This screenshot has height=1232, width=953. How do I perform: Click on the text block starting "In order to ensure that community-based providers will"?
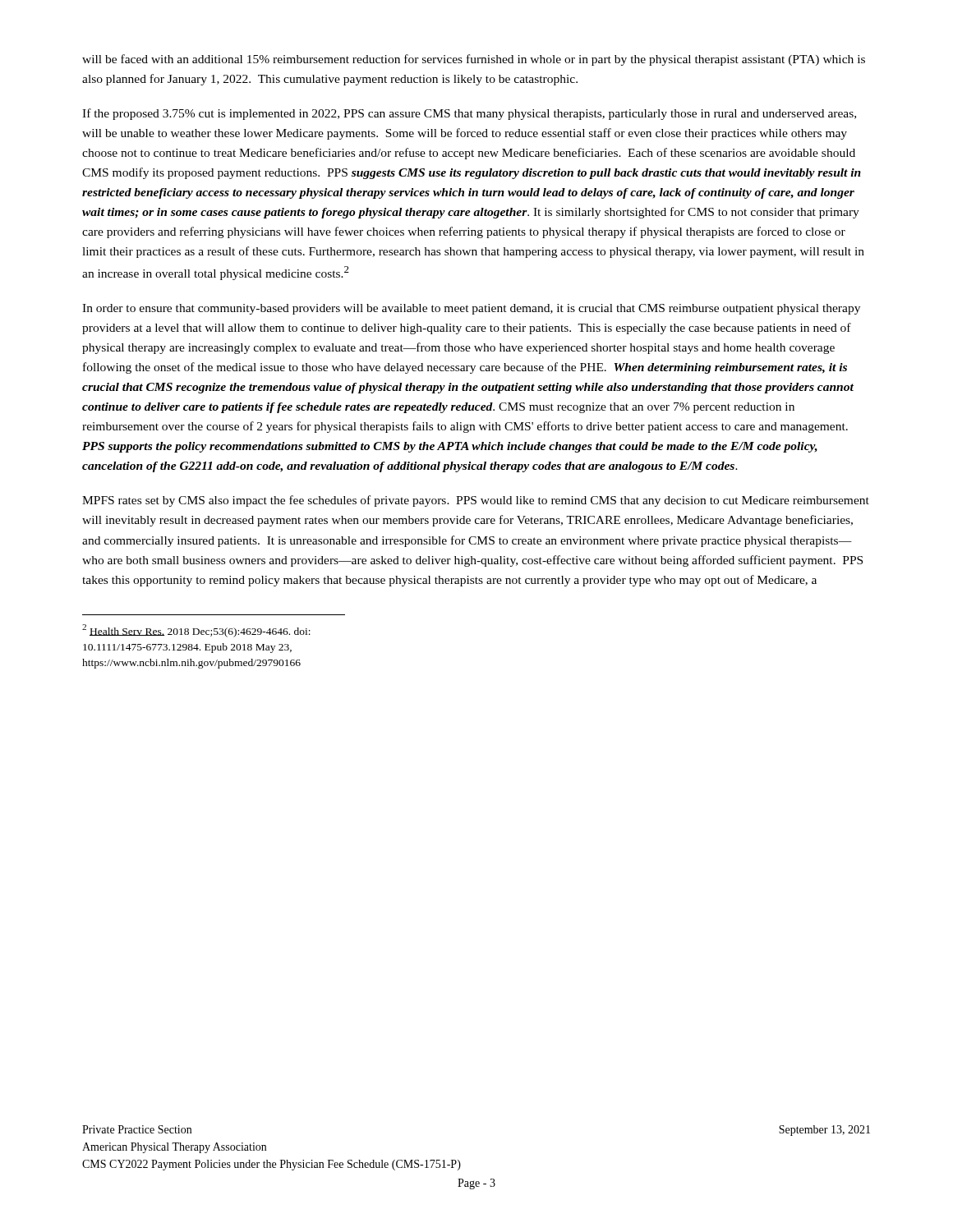pos(471,387)
